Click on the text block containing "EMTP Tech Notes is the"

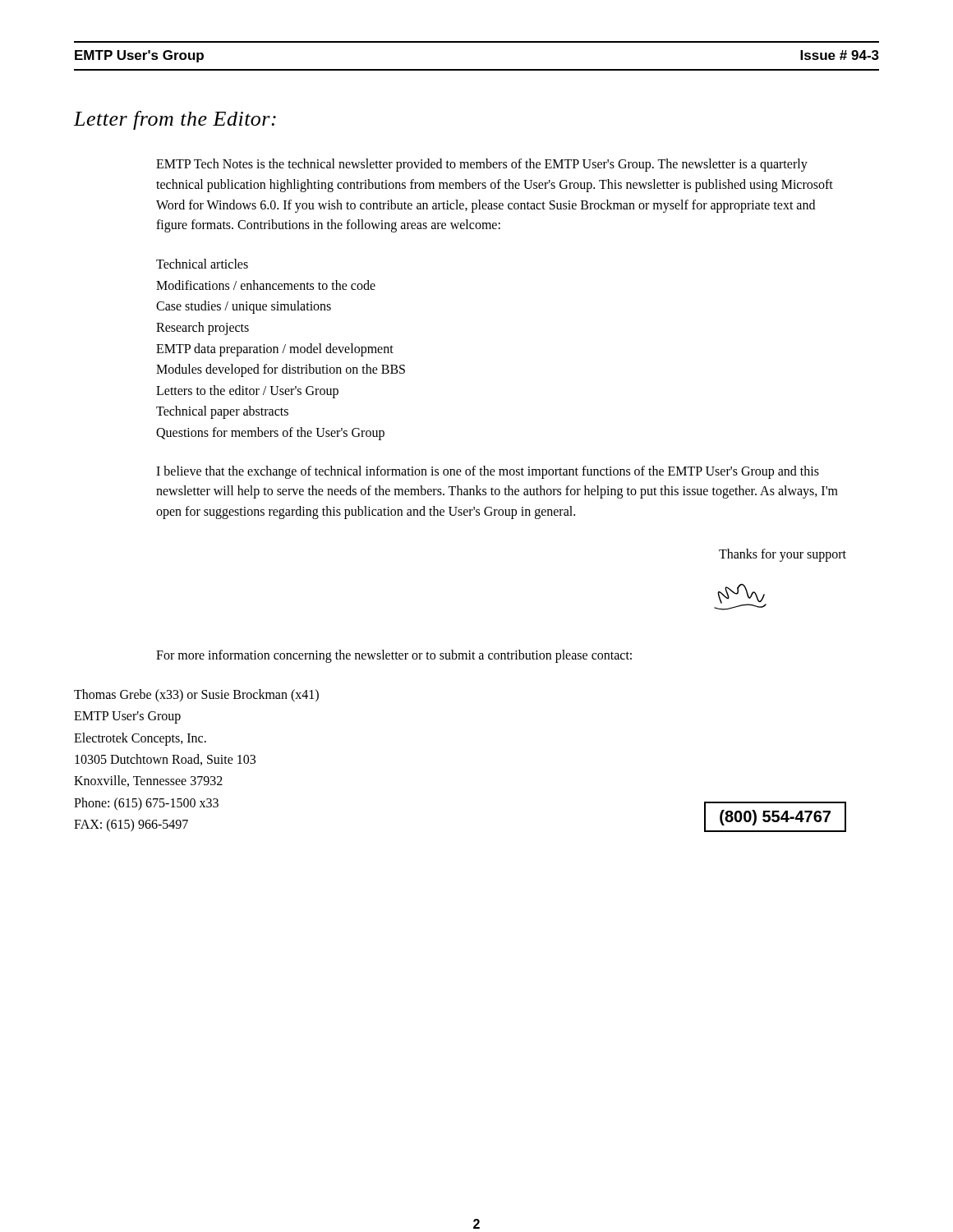pyautogui.click(x=495, y=194)
